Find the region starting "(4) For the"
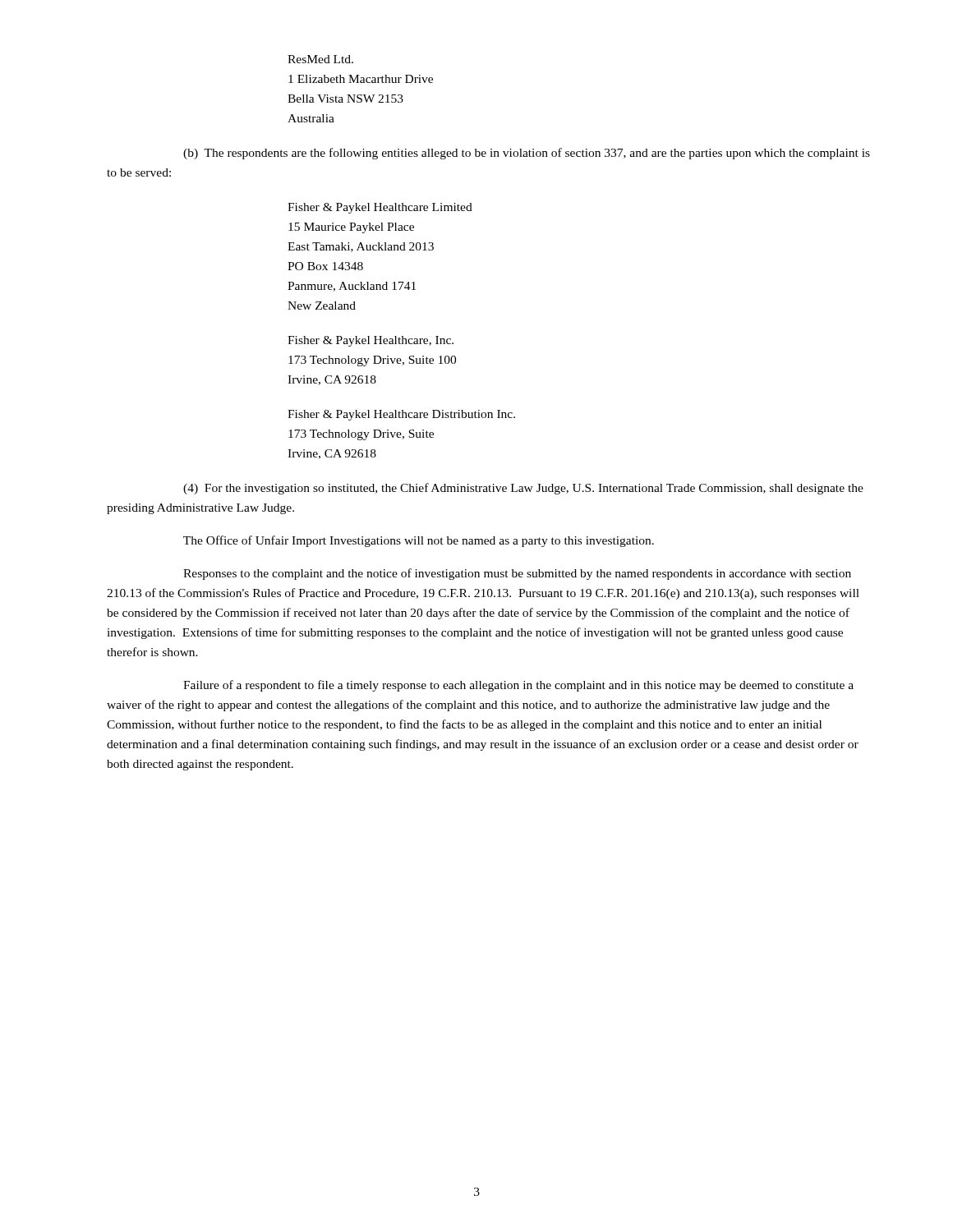The height and width of the screenshot is (1232, 953). [x=485, y=498]
